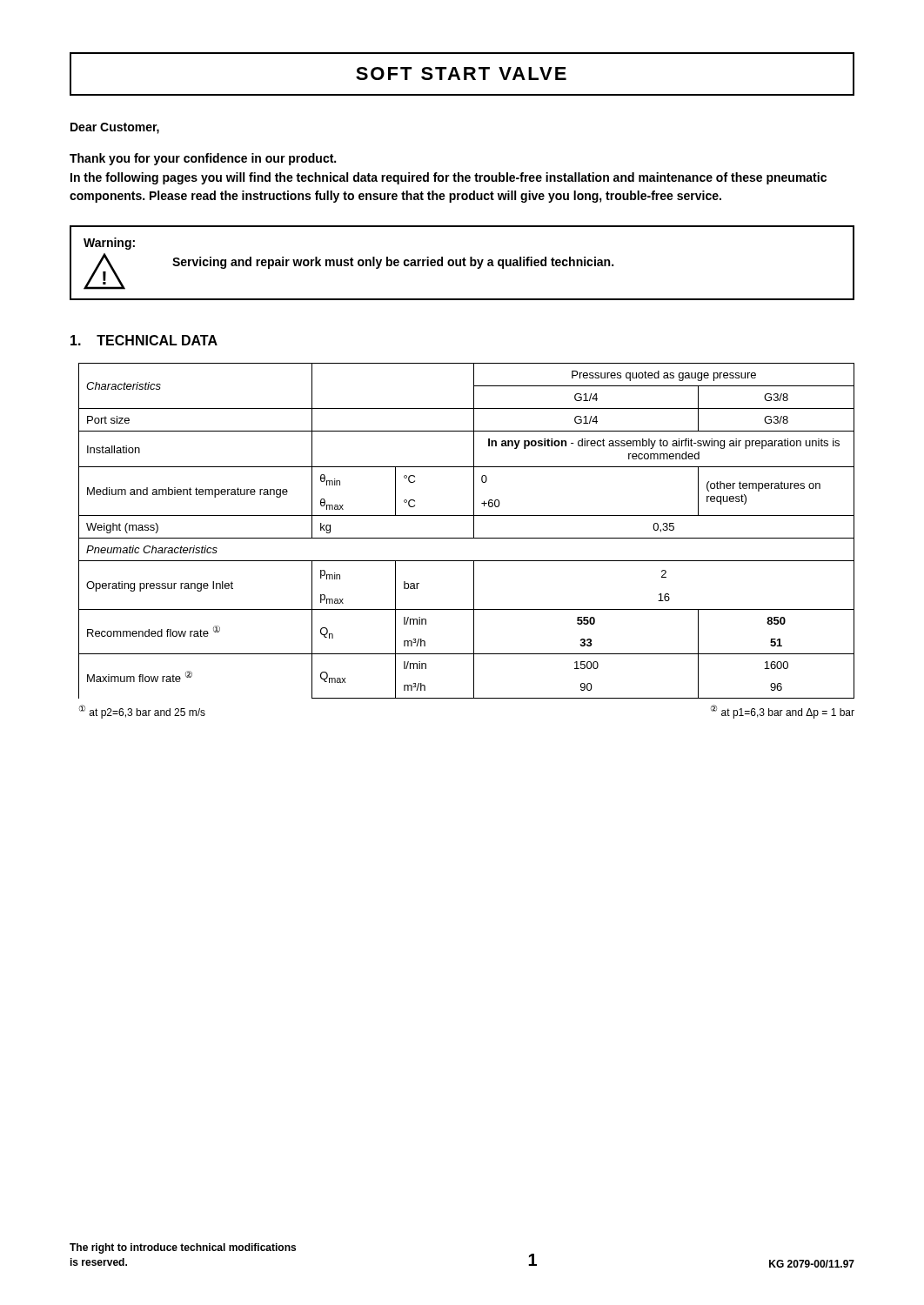The image size is (924, 1305).
Task: Locate the footnote with the text "① at p2=6,3 bar and"
Action: [138, 711]
